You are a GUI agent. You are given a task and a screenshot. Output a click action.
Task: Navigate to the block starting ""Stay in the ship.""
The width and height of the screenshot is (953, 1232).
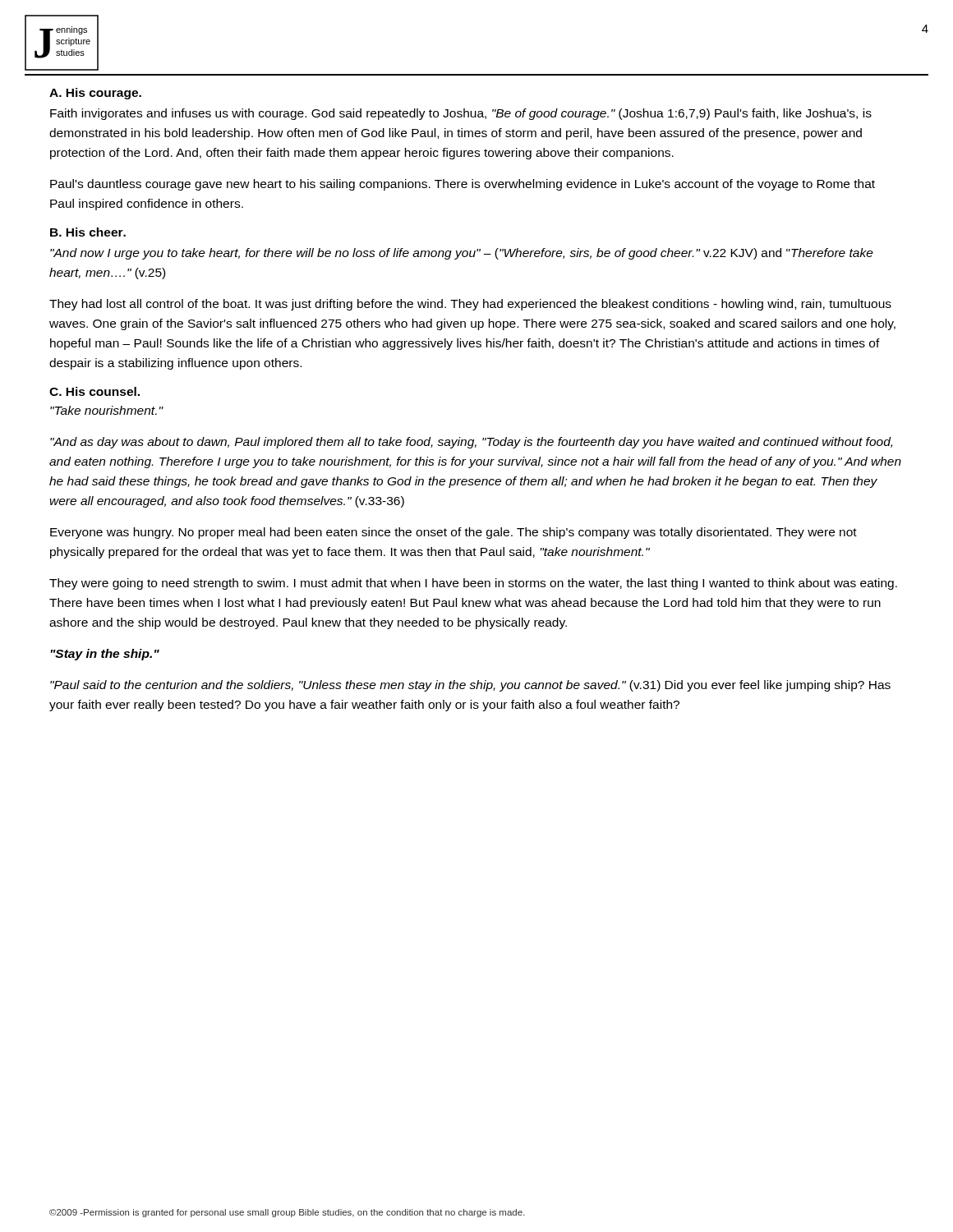105,655
